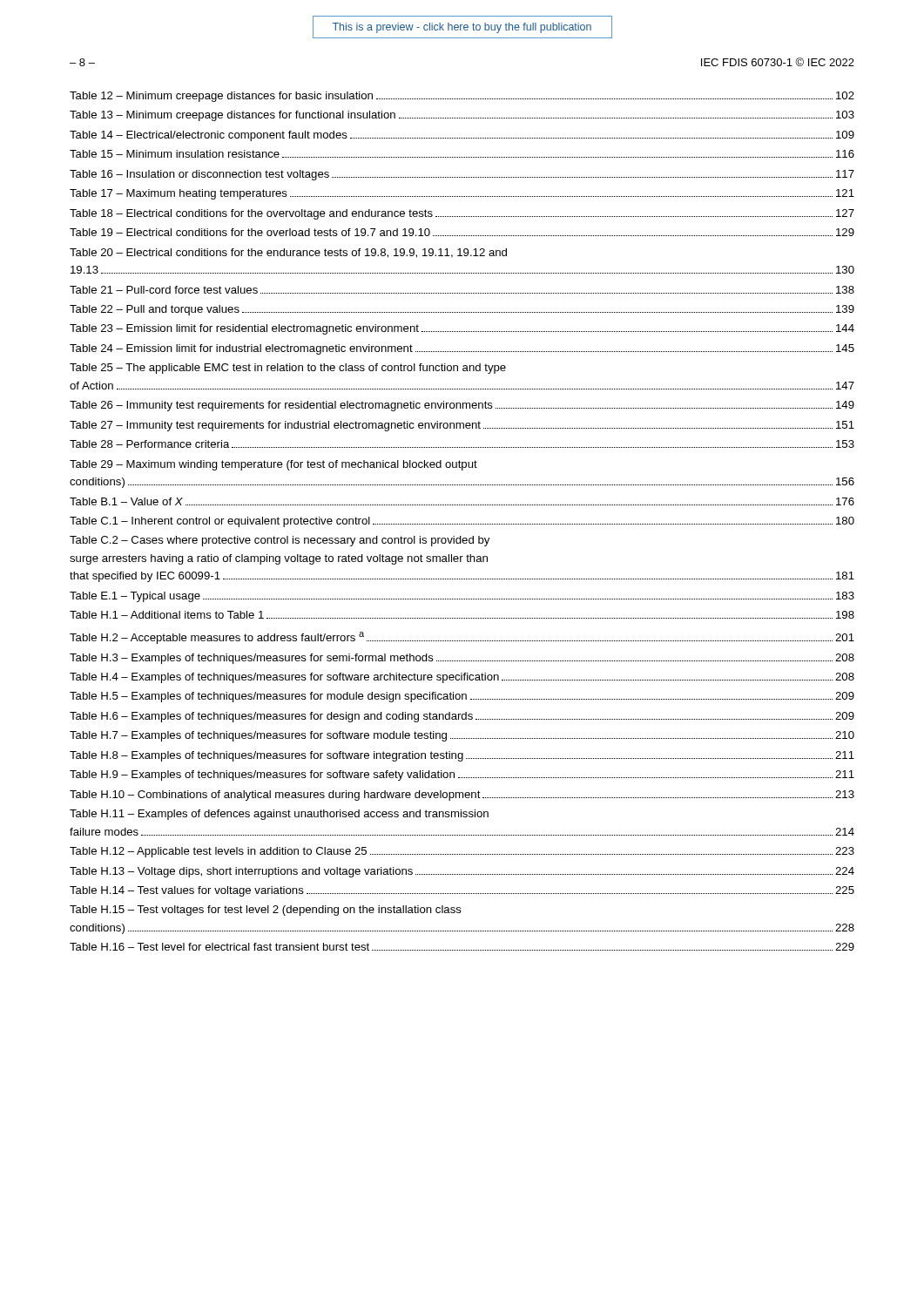924x1307 pixels.
Task: Click on the block starting "Table H.7 – Examples of techniques/measures for software"
Action: [462, 736]
